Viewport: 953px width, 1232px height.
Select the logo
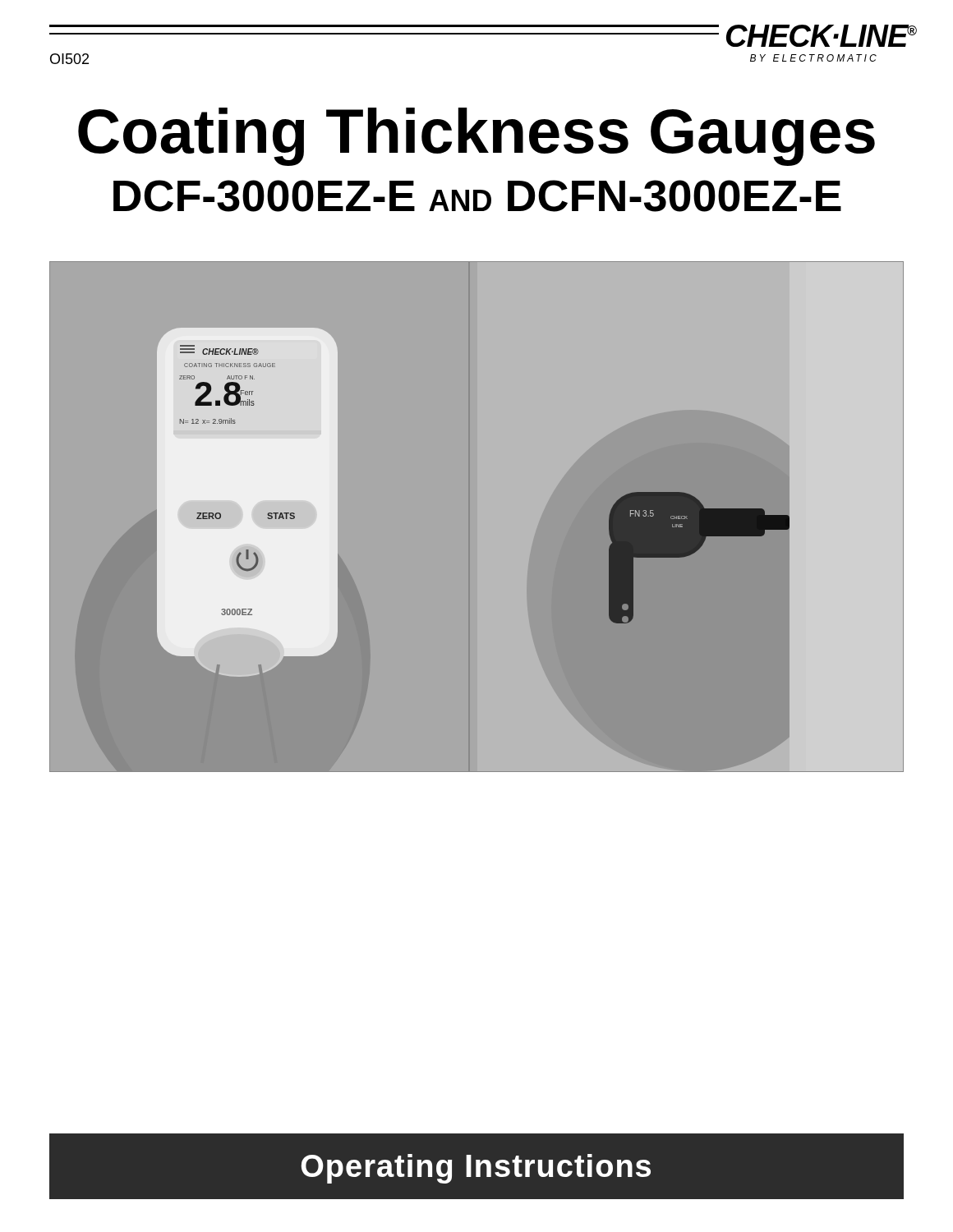814,42
